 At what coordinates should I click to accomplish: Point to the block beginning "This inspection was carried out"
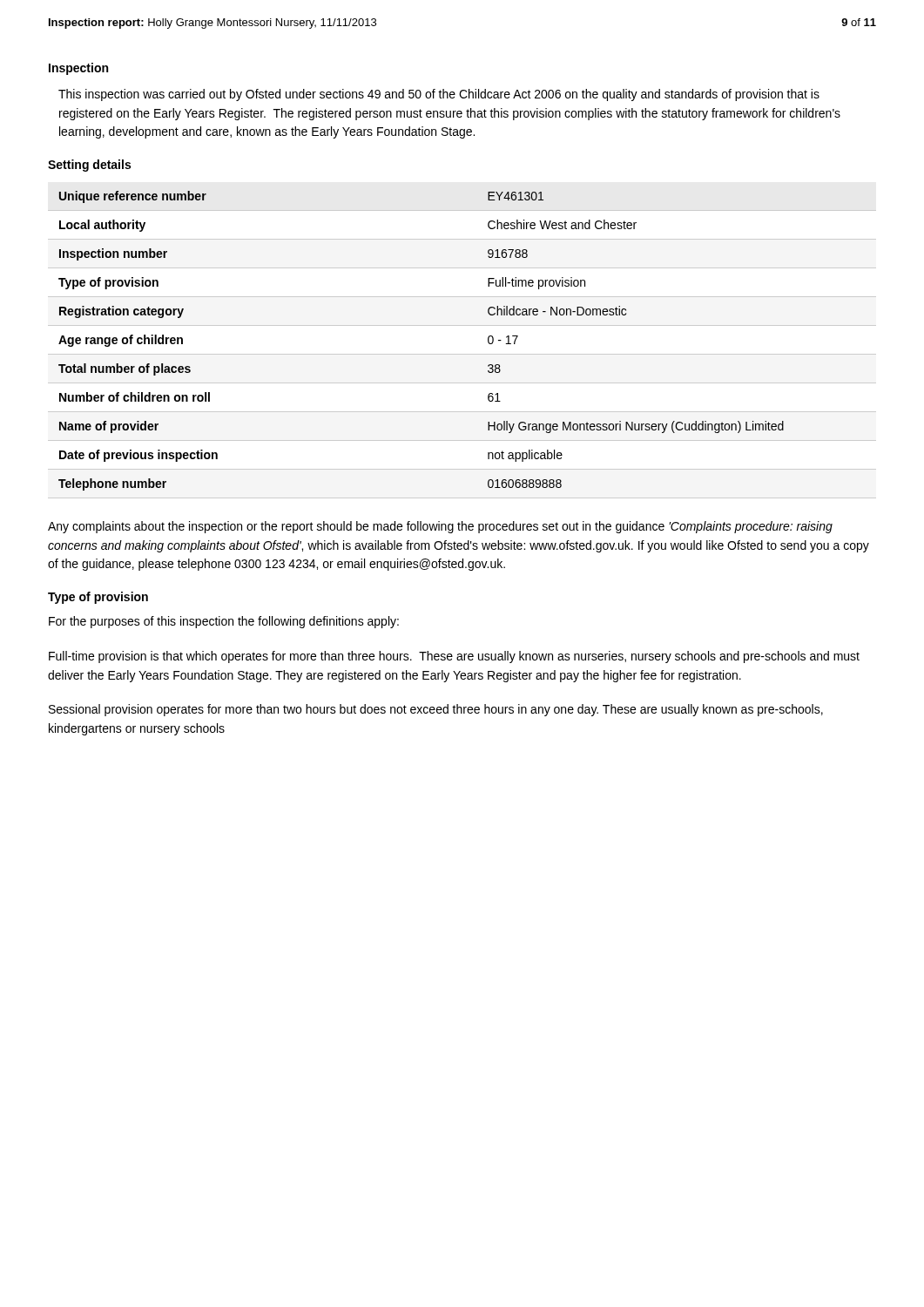449,113
